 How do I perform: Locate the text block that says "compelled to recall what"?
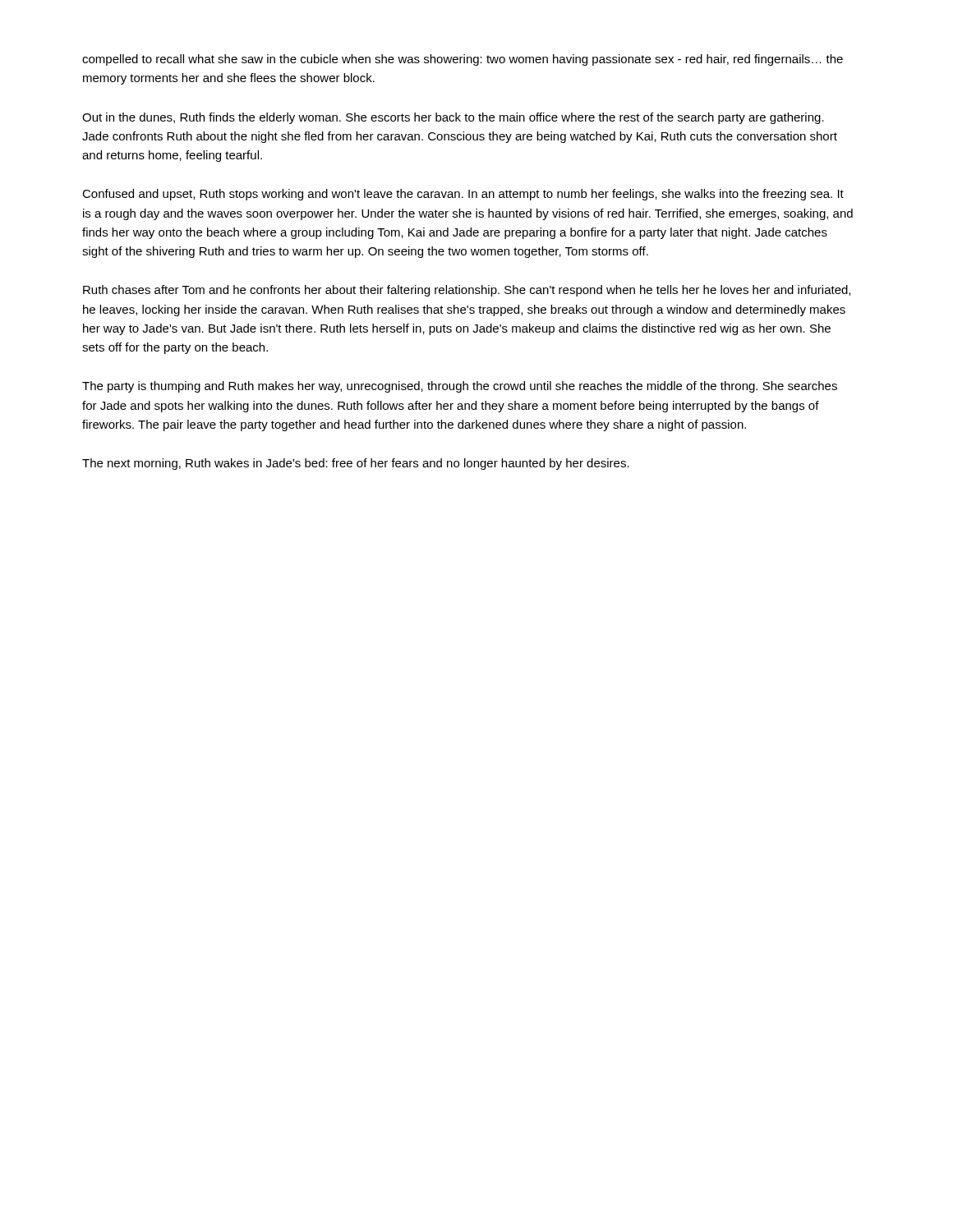point(463,68)
